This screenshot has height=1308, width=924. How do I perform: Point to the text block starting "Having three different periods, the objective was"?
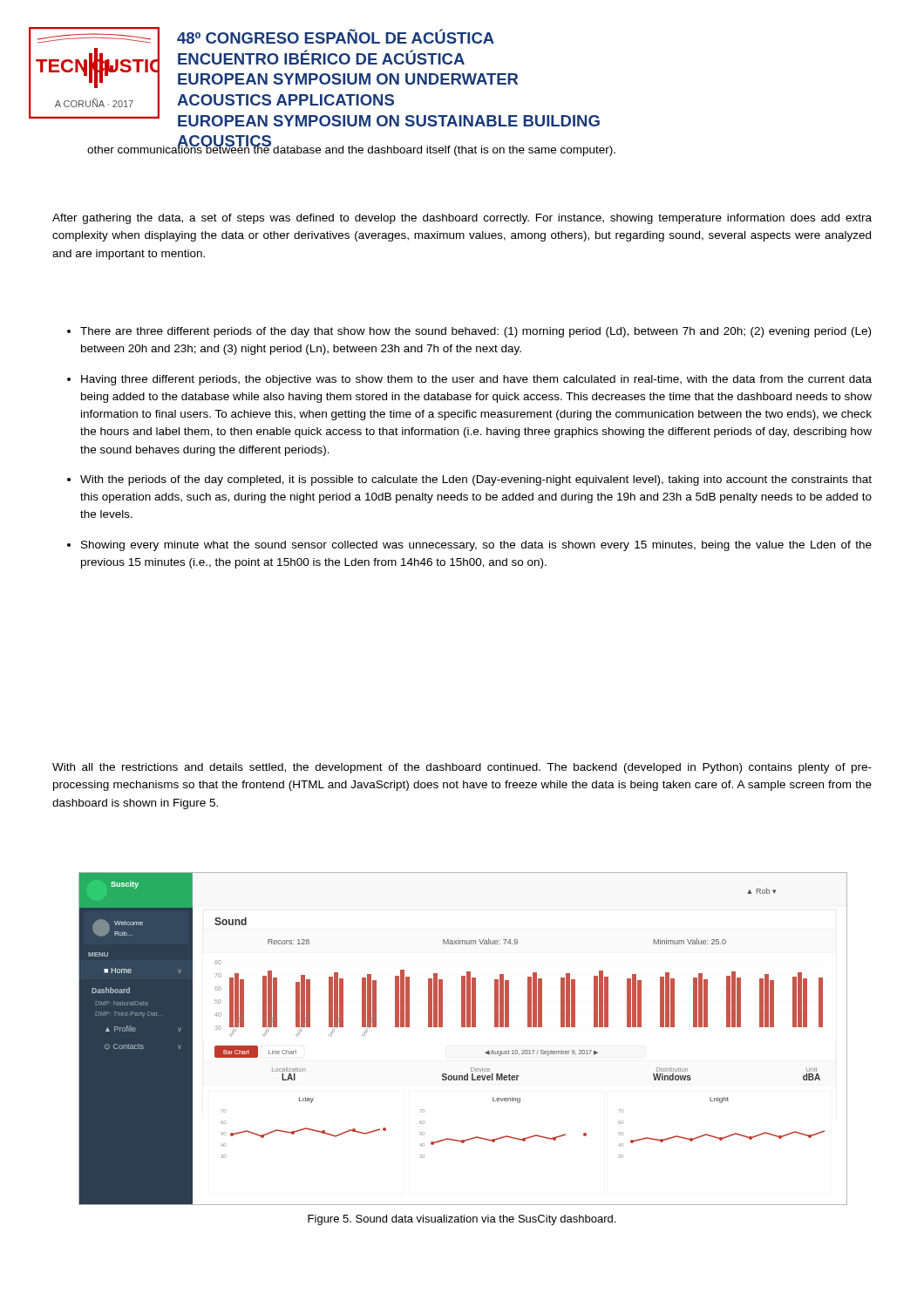(476, 414)
